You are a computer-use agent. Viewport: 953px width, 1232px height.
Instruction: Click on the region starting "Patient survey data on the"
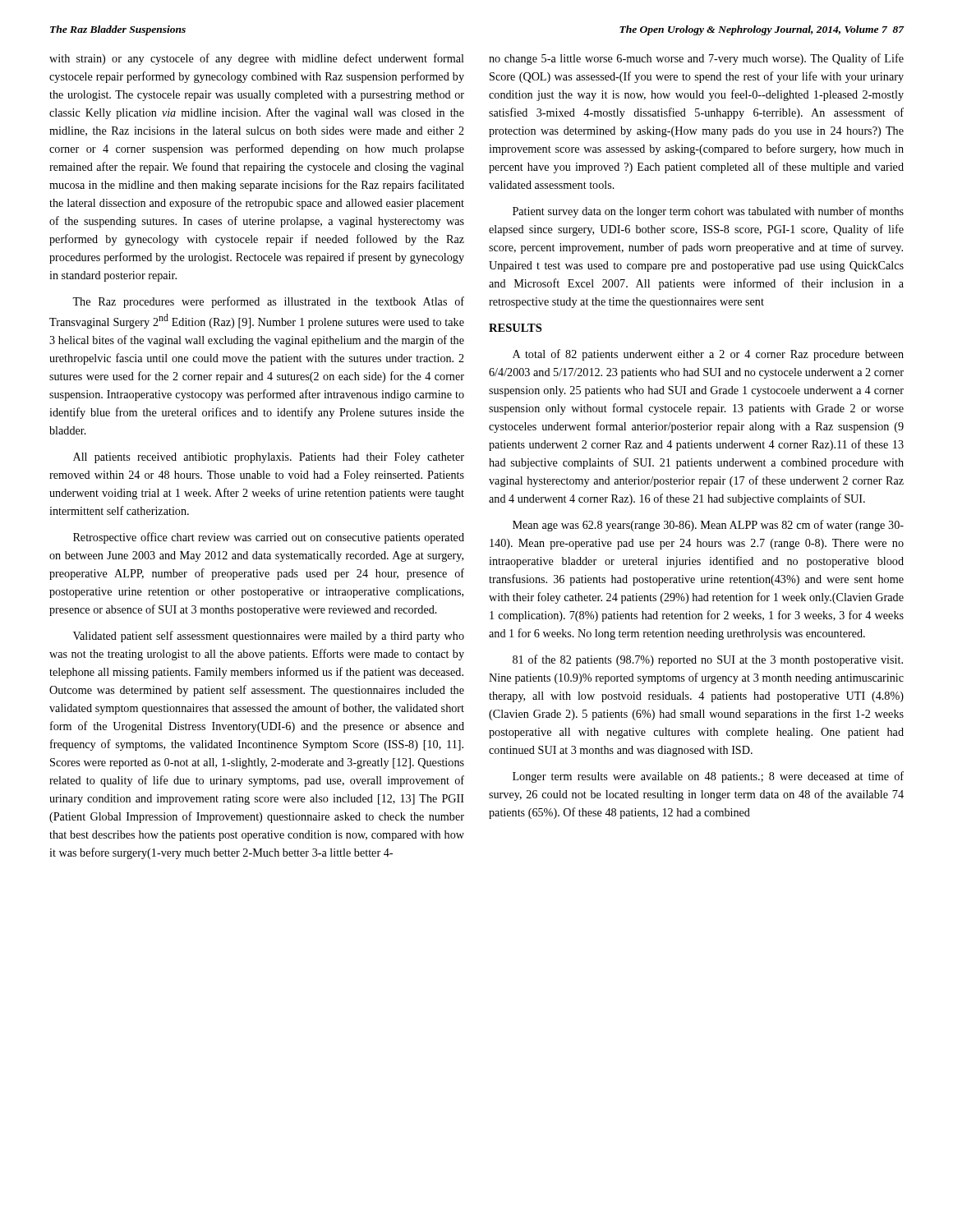(x=696, y=256)
